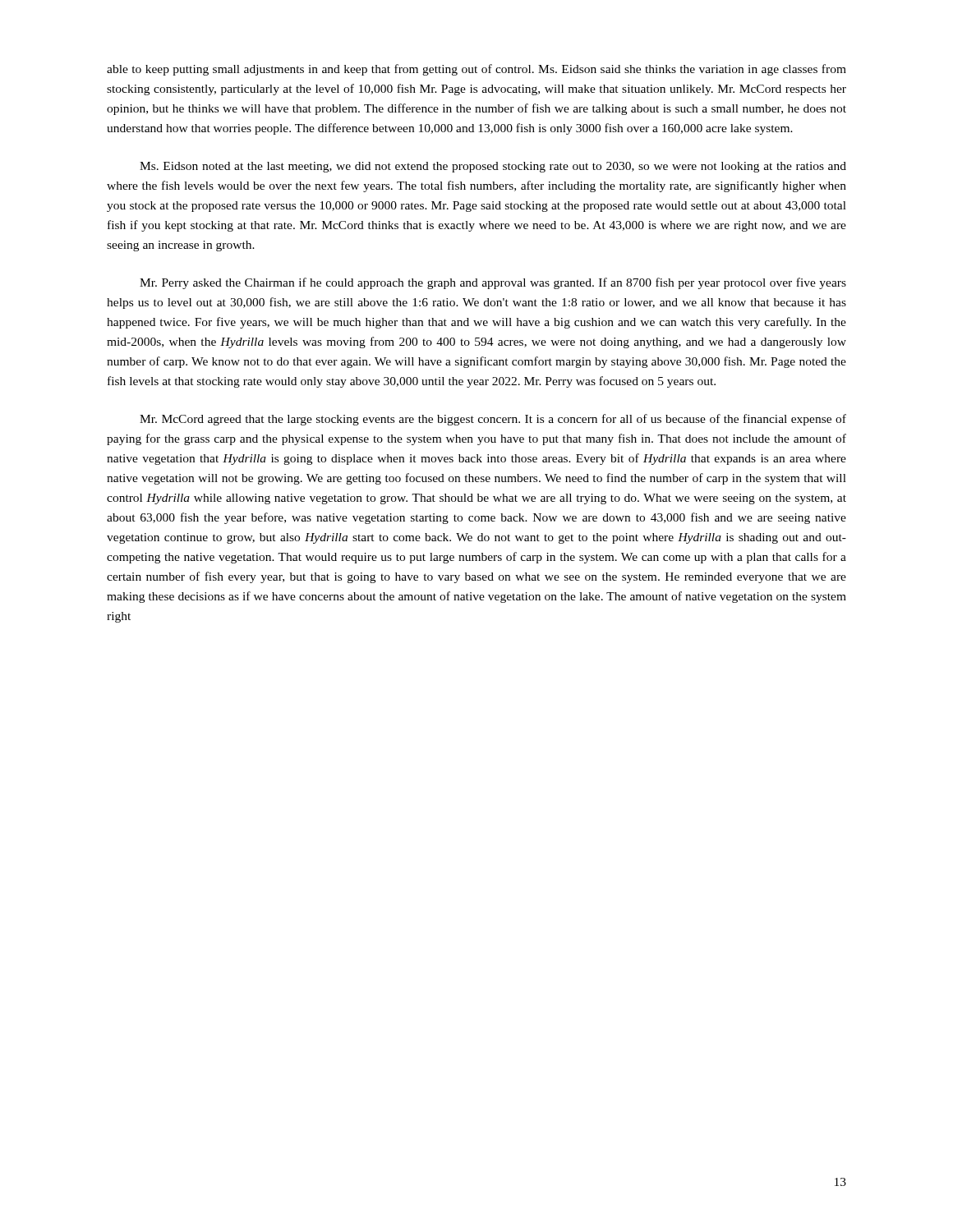Locate the text block containing "Mr. Perry asked the Chairman if he"
Screen dimensions: 1232x953
point(476,332)
